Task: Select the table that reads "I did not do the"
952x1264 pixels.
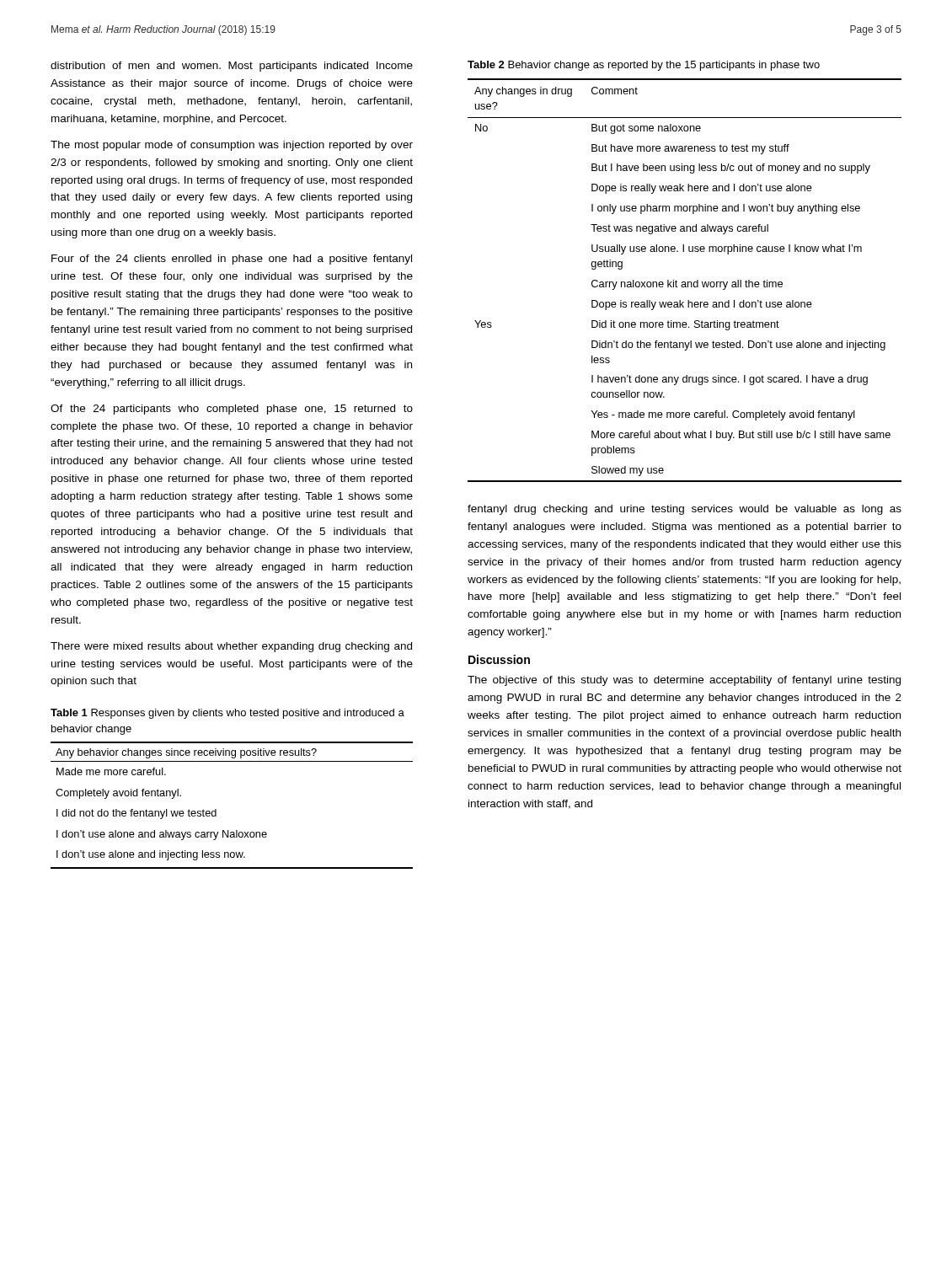Action: (x=232, y=805)
